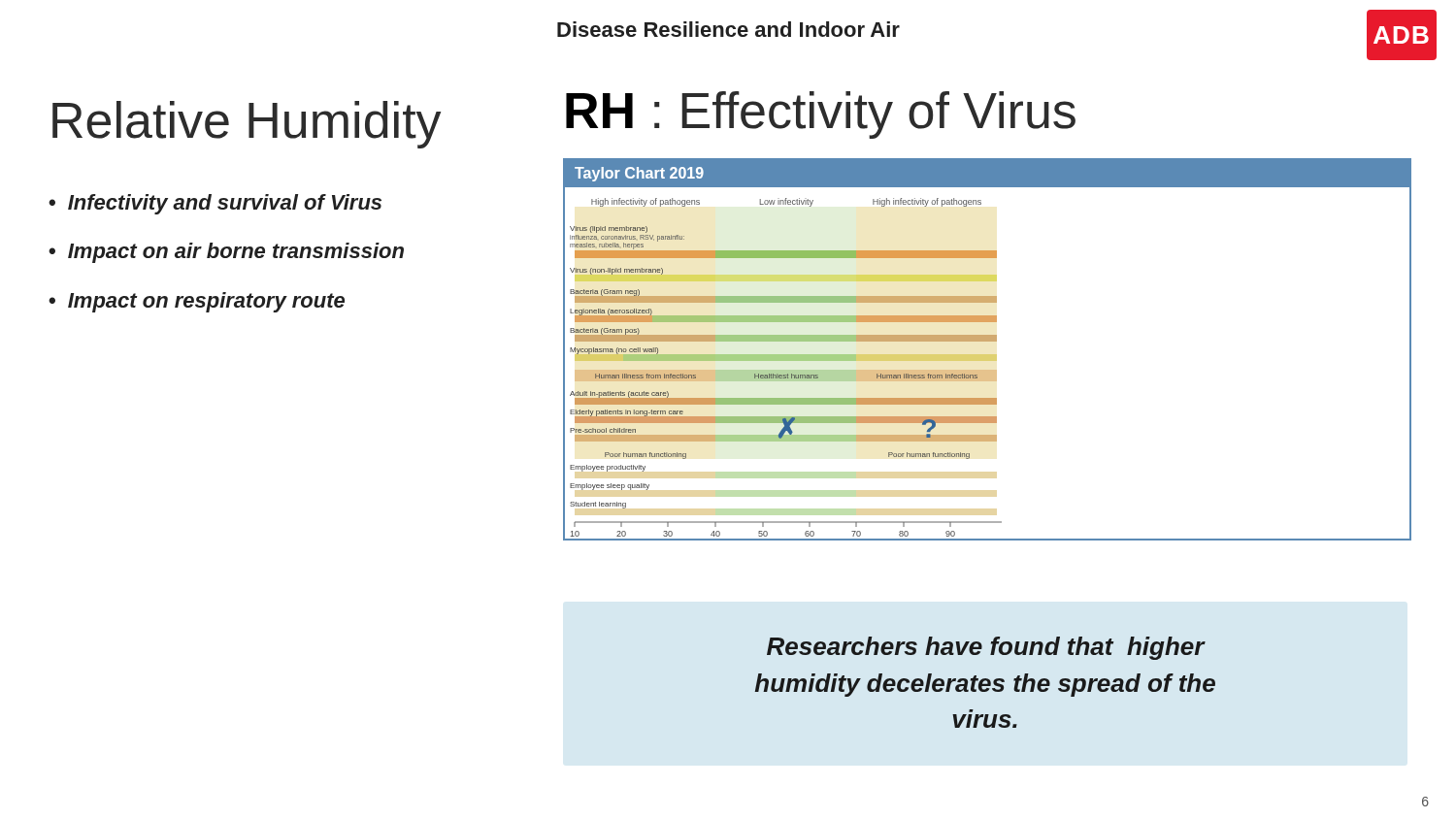Find the text starting "RH : Effectivity"
This screenshot has width=1456, height=819.
(x=820, y=111)
